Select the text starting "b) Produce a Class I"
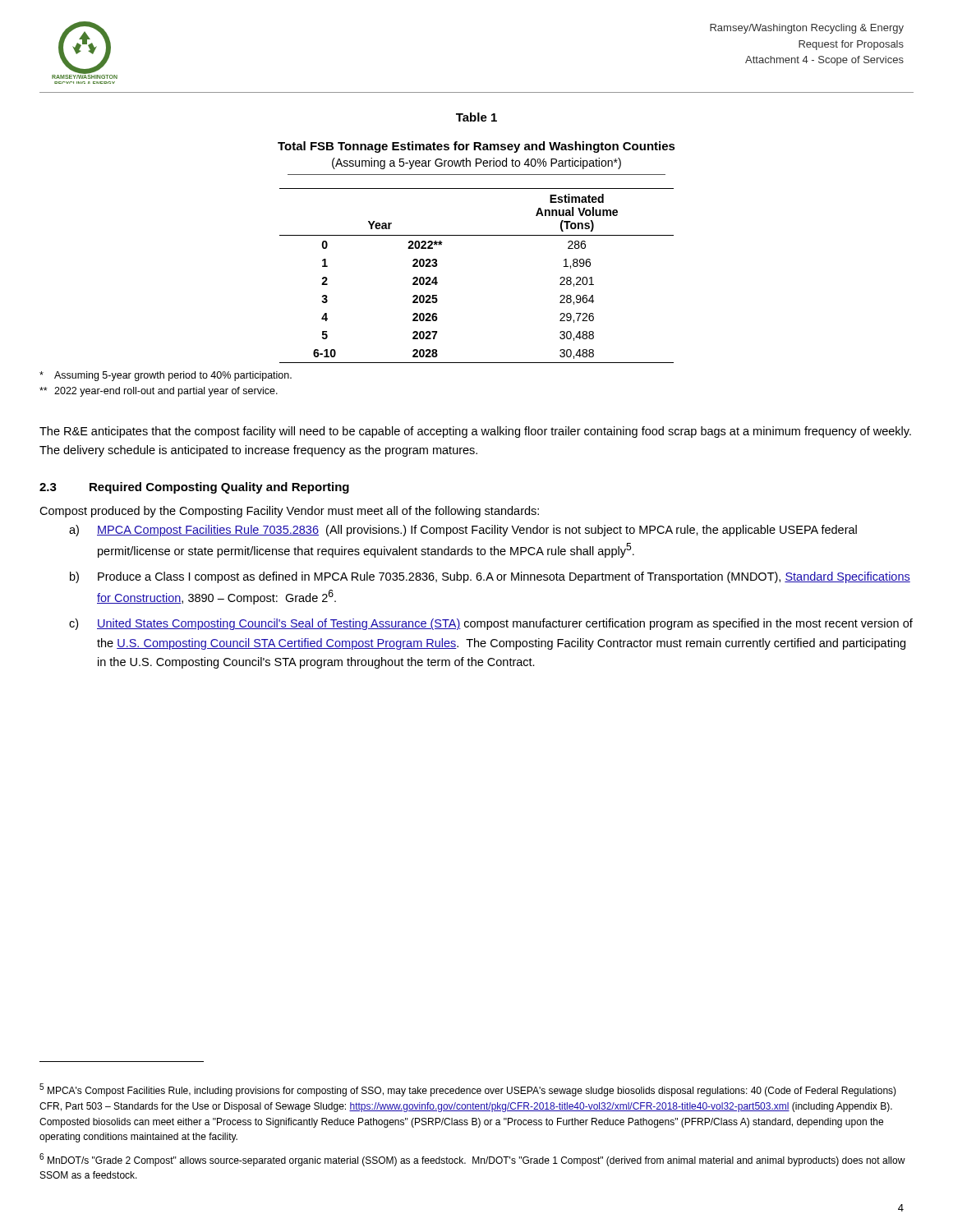This screenshot has height=1232, width=953. (476, 588)
